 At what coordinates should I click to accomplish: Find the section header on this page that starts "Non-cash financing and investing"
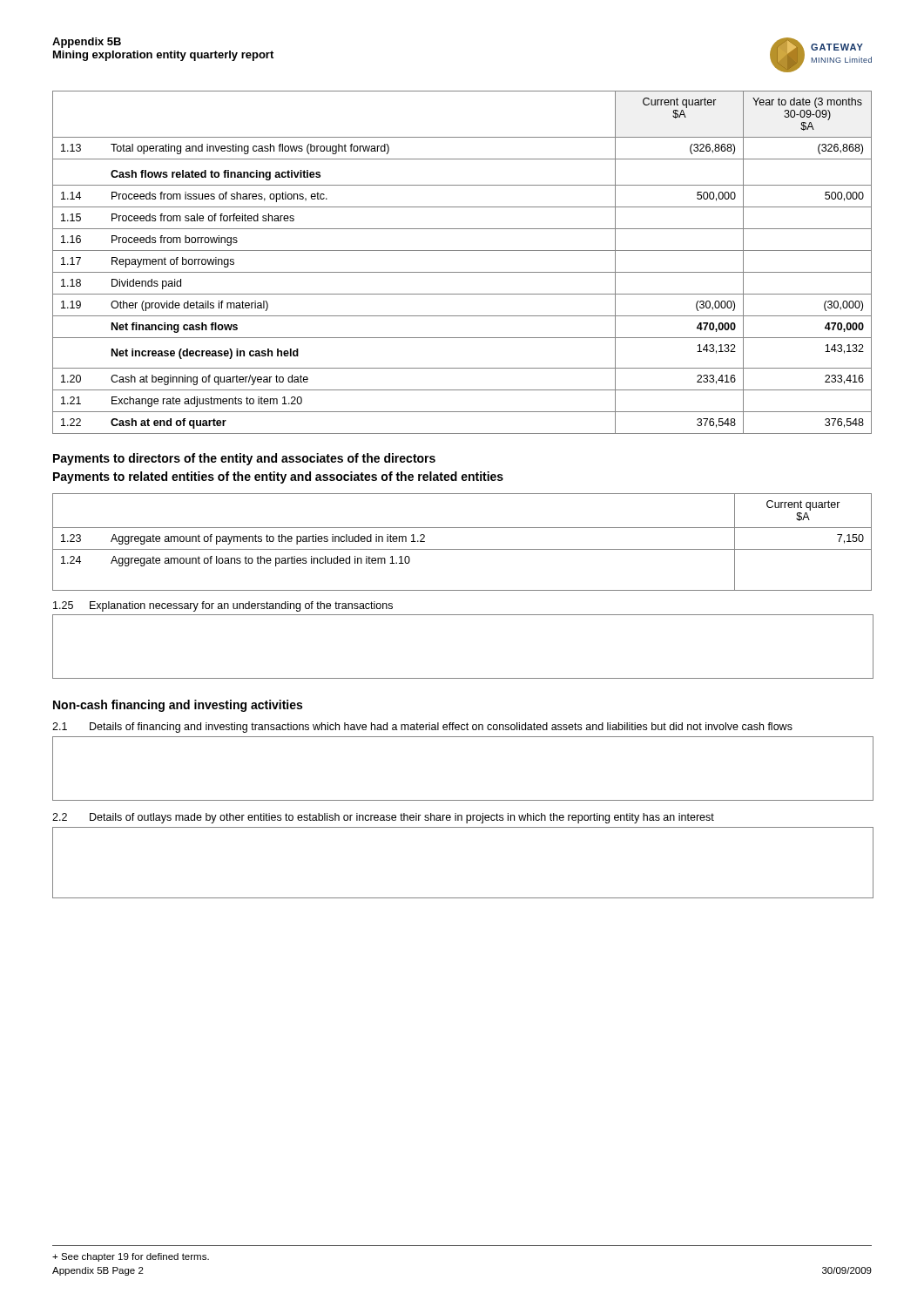[x=178, y=705]
